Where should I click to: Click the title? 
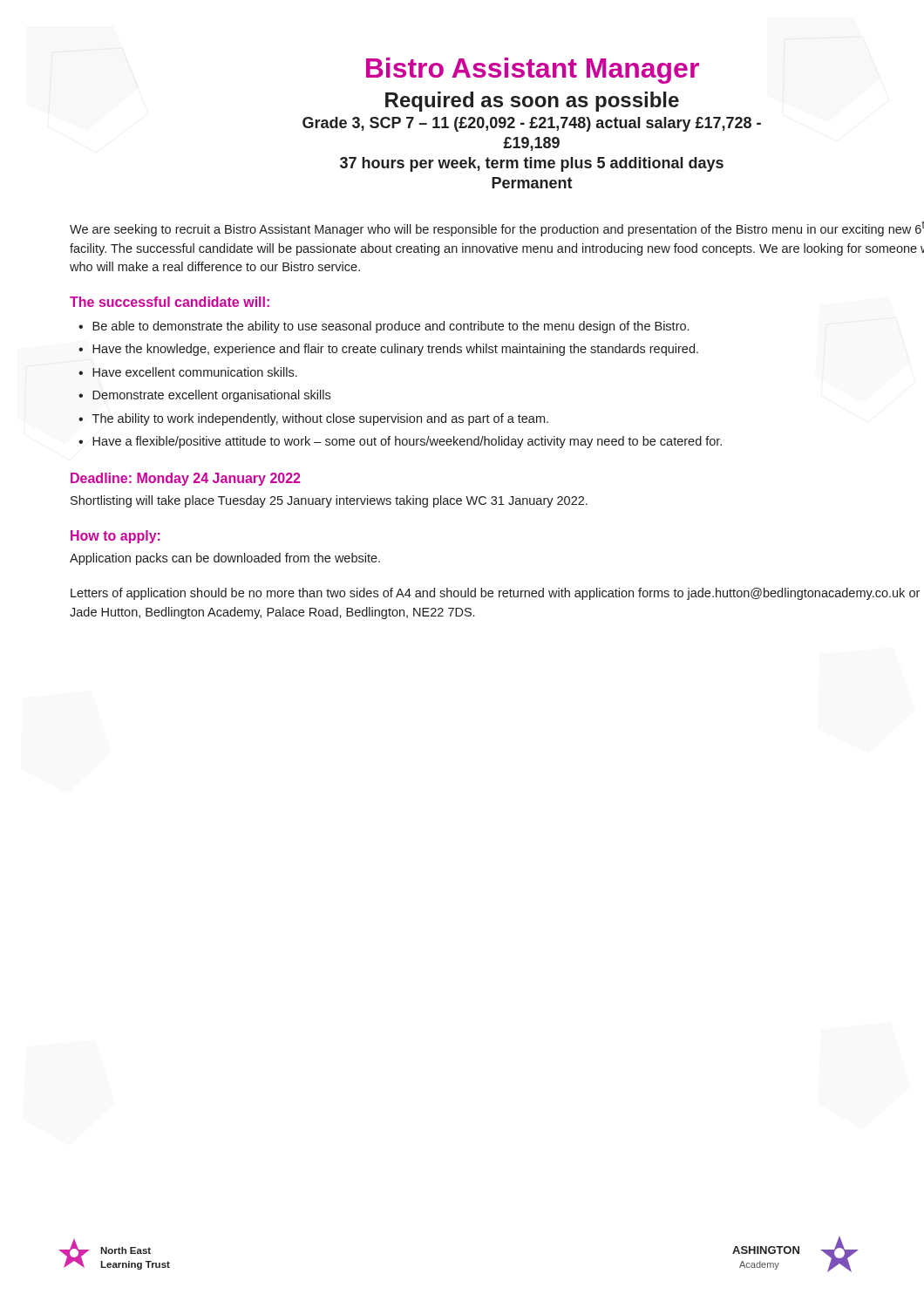pos(497,122)
